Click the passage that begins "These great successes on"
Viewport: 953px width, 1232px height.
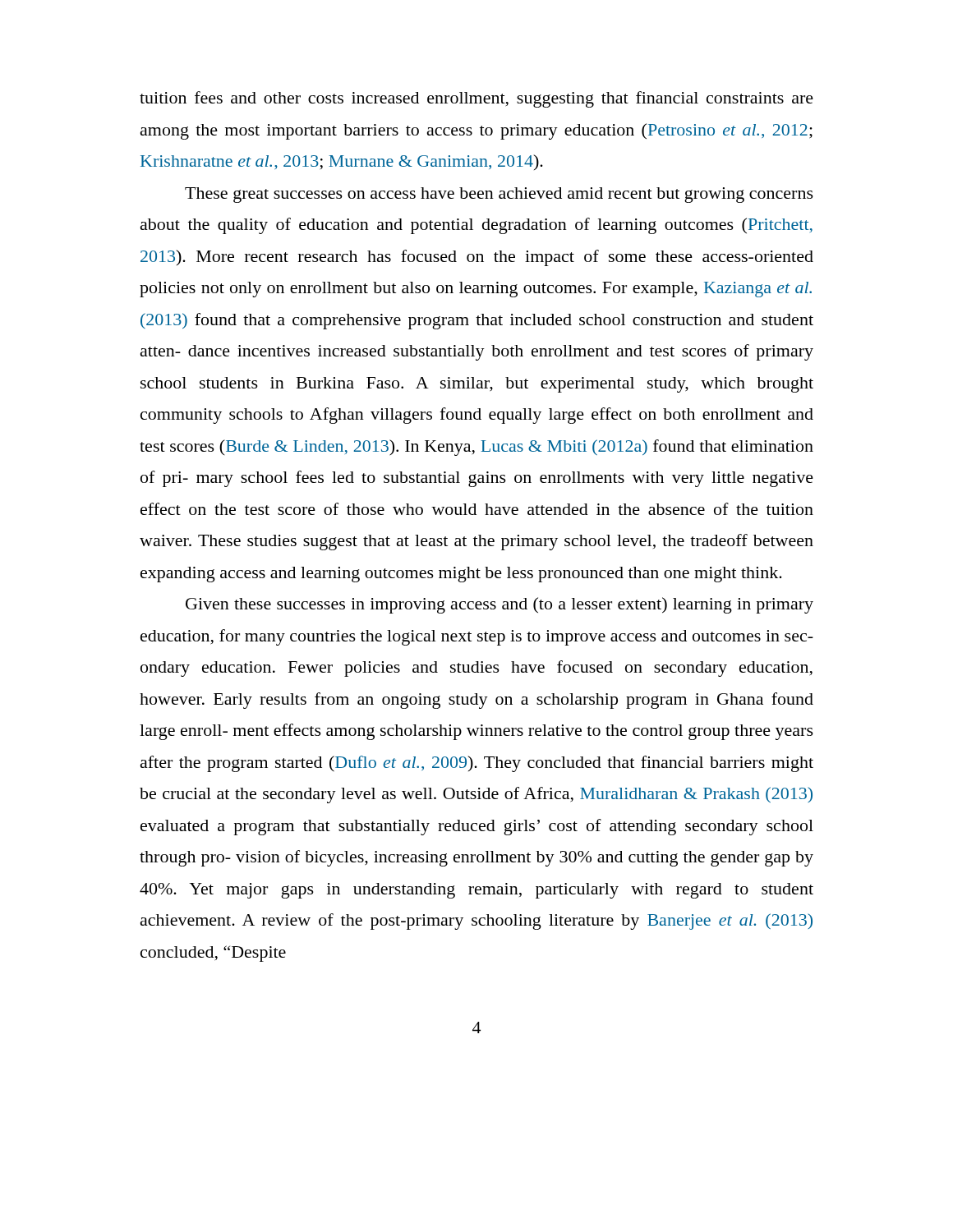pos(476,382)
